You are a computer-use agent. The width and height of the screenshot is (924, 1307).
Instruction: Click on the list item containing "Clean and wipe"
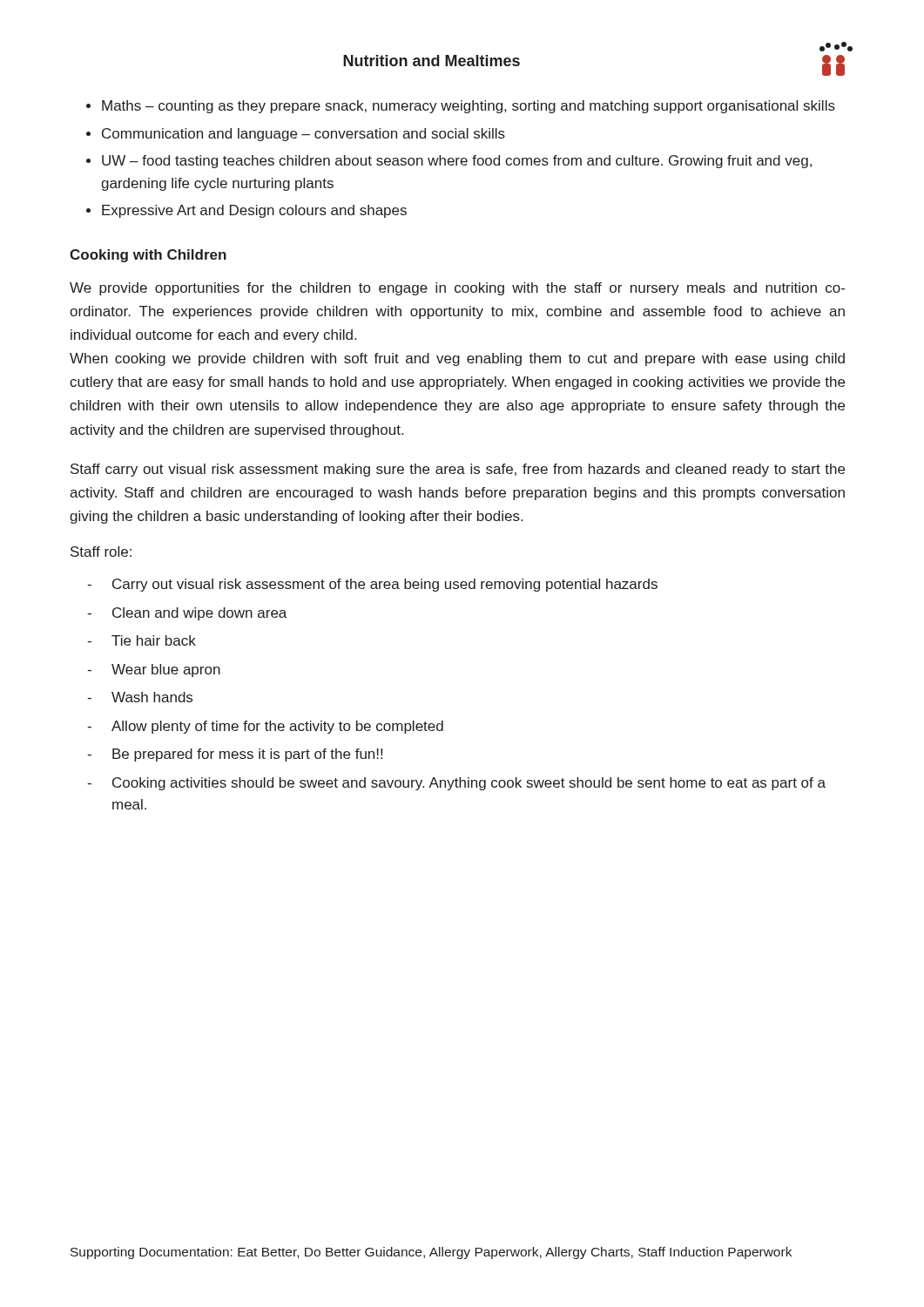199,613
